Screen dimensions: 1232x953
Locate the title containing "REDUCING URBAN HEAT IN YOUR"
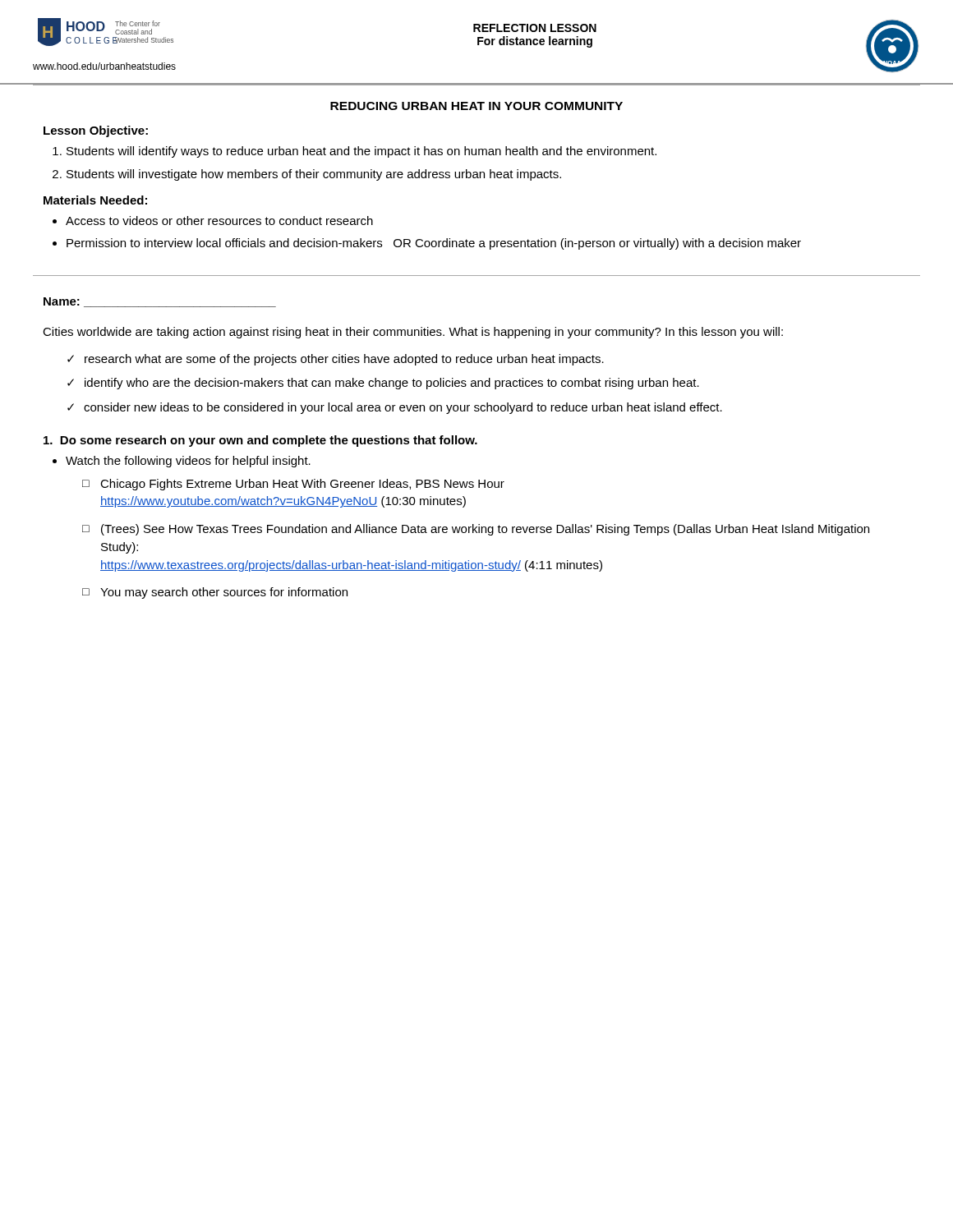[x=476, y=106]
